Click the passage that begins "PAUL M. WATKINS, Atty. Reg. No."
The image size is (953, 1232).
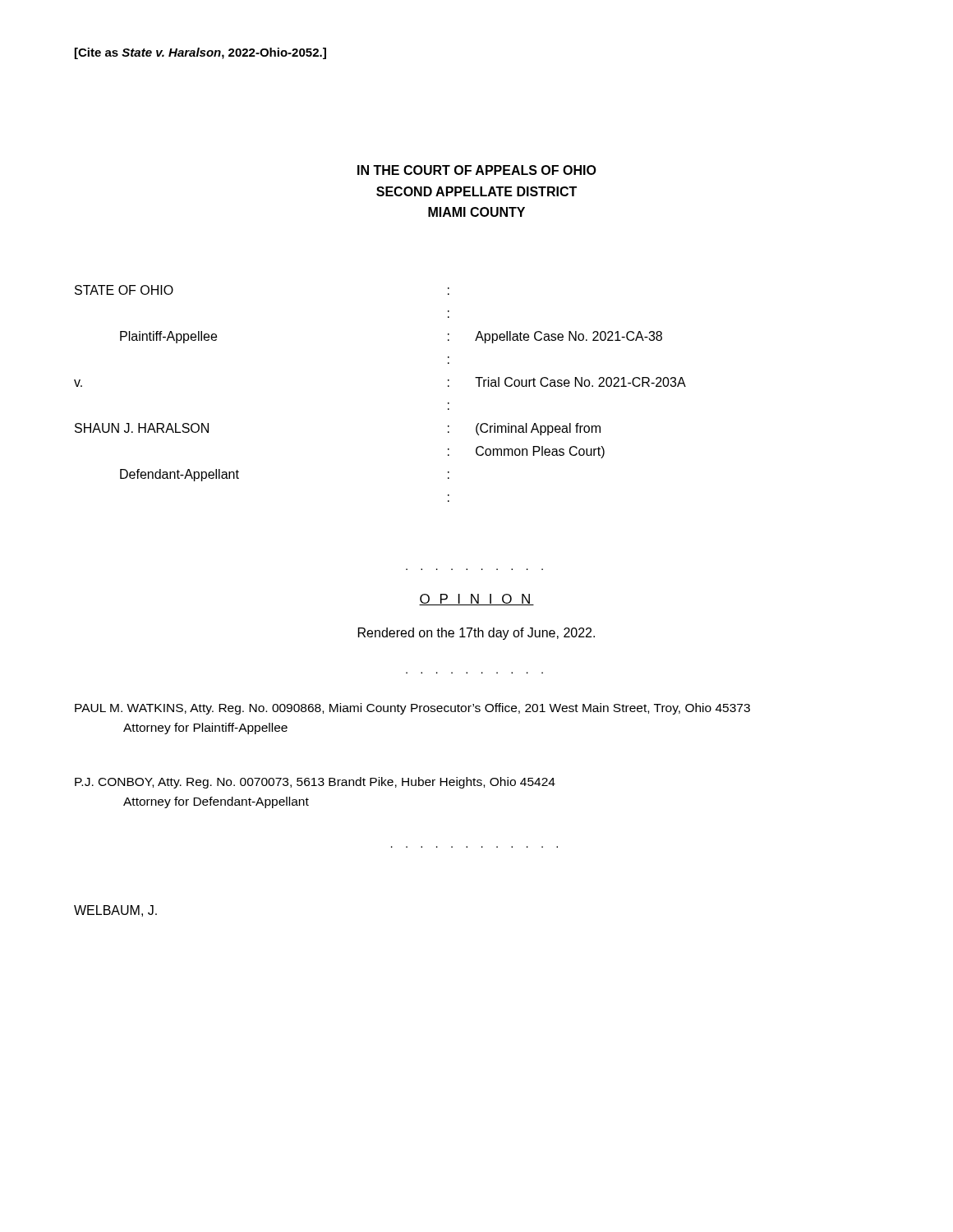pos(412,719)
